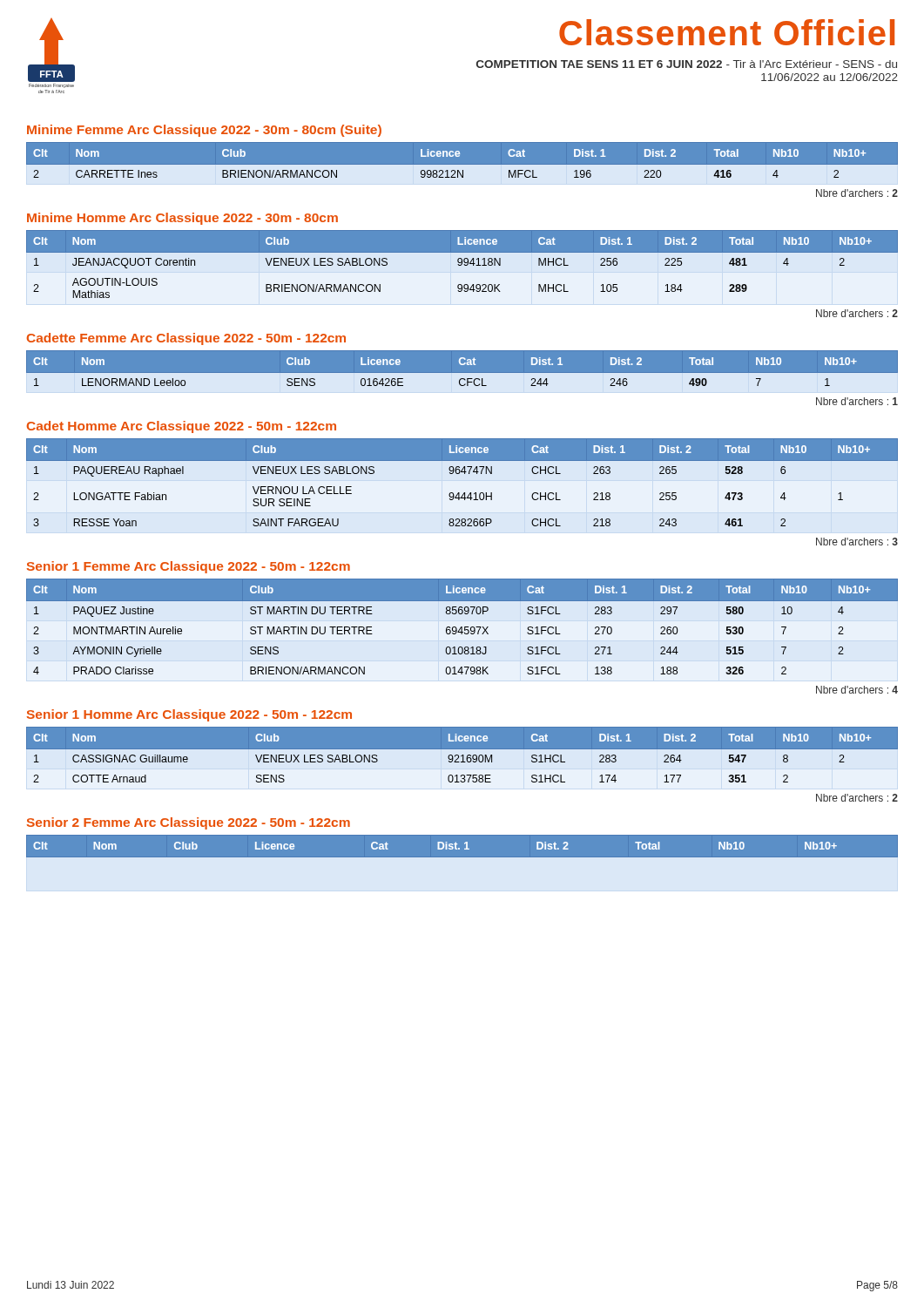
Task: Navigate to the text starting "Minime Femme Arc Classique 2022"
Action: (204, 129)
